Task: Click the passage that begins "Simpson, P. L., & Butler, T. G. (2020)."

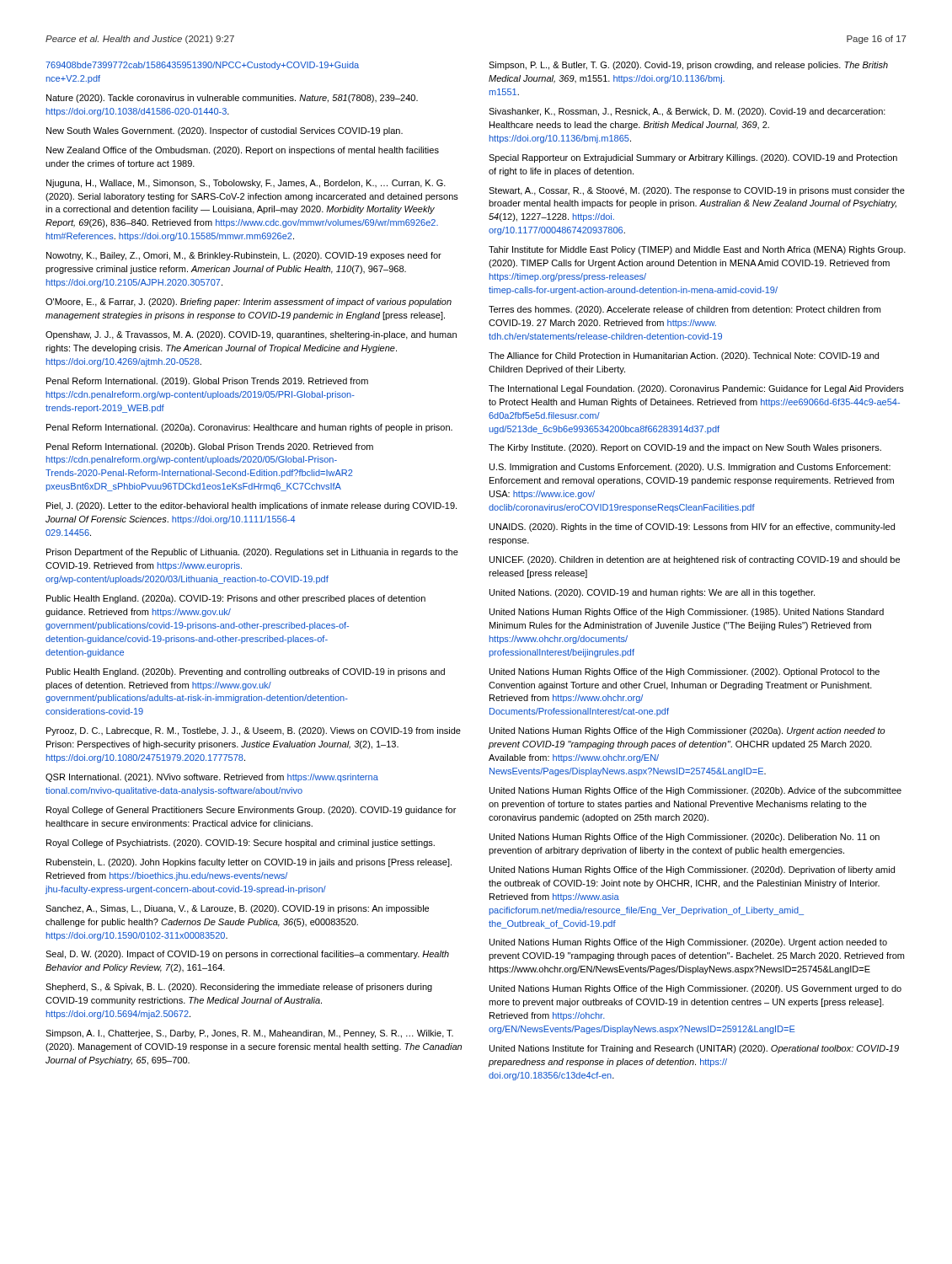Action: pos(698,571)
